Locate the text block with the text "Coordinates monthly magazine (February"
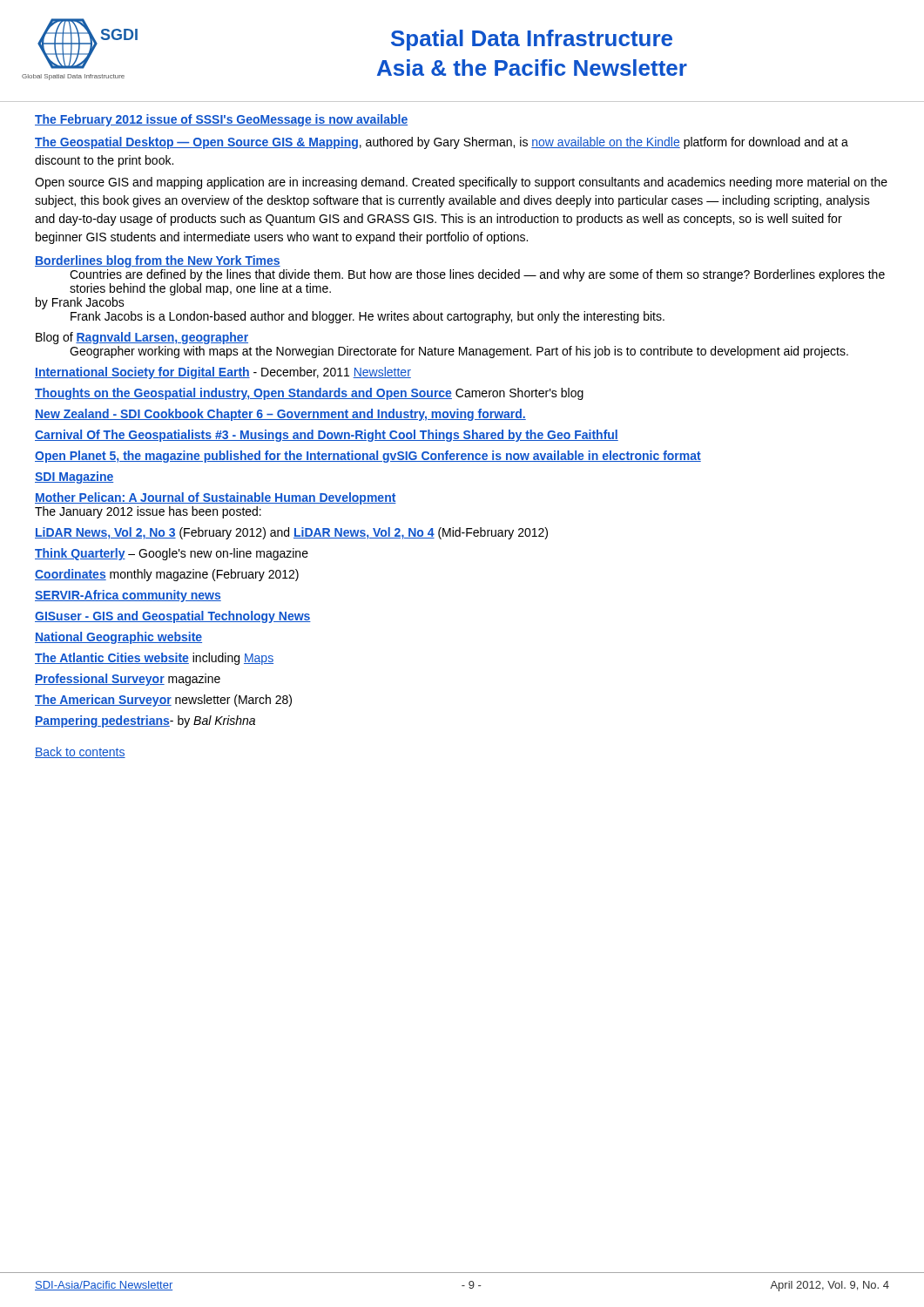924x1307 pixels. click(x=167, y=574)
